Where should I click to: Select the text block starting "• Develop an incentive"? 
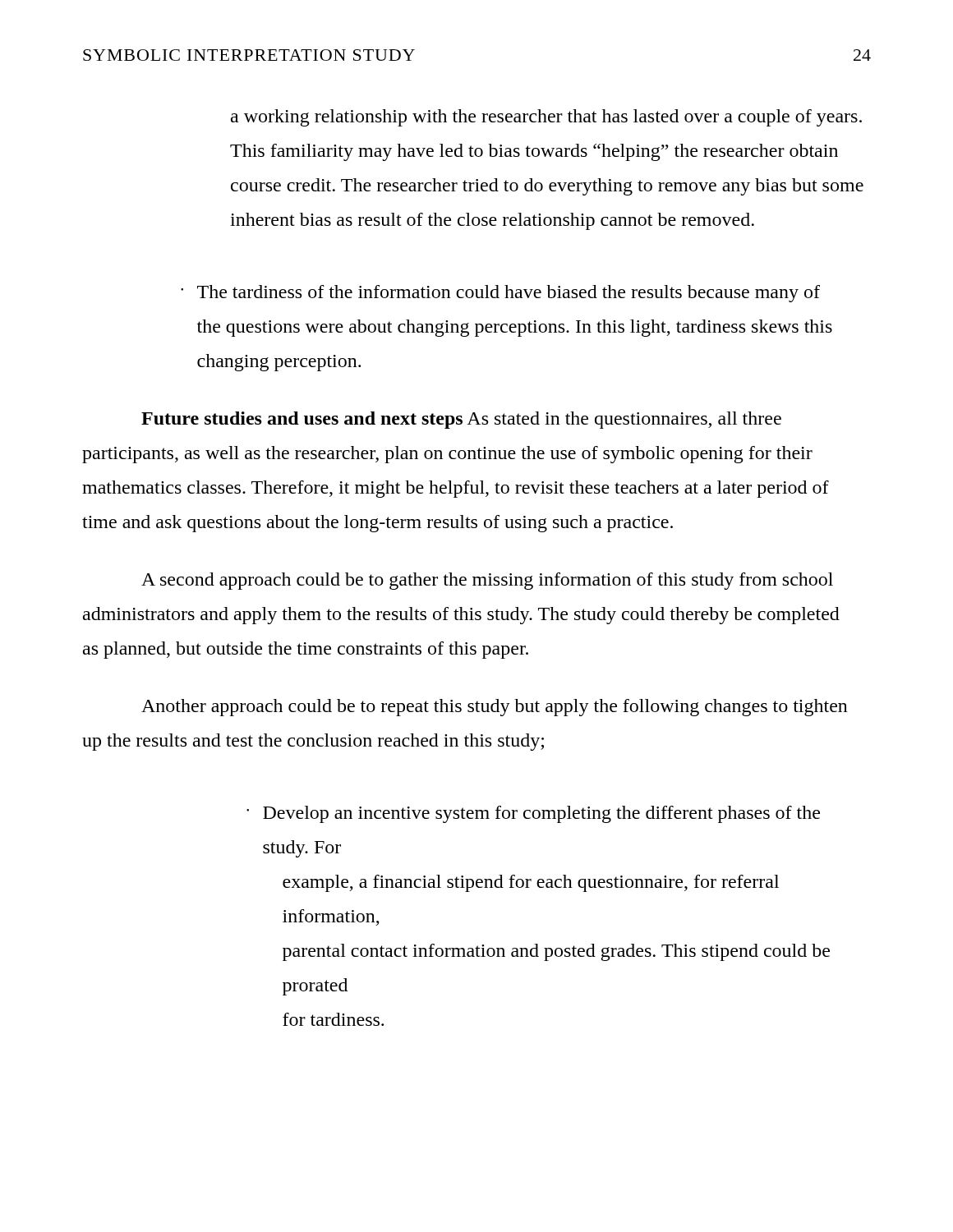pyautogui.click(x=533, y=814)
